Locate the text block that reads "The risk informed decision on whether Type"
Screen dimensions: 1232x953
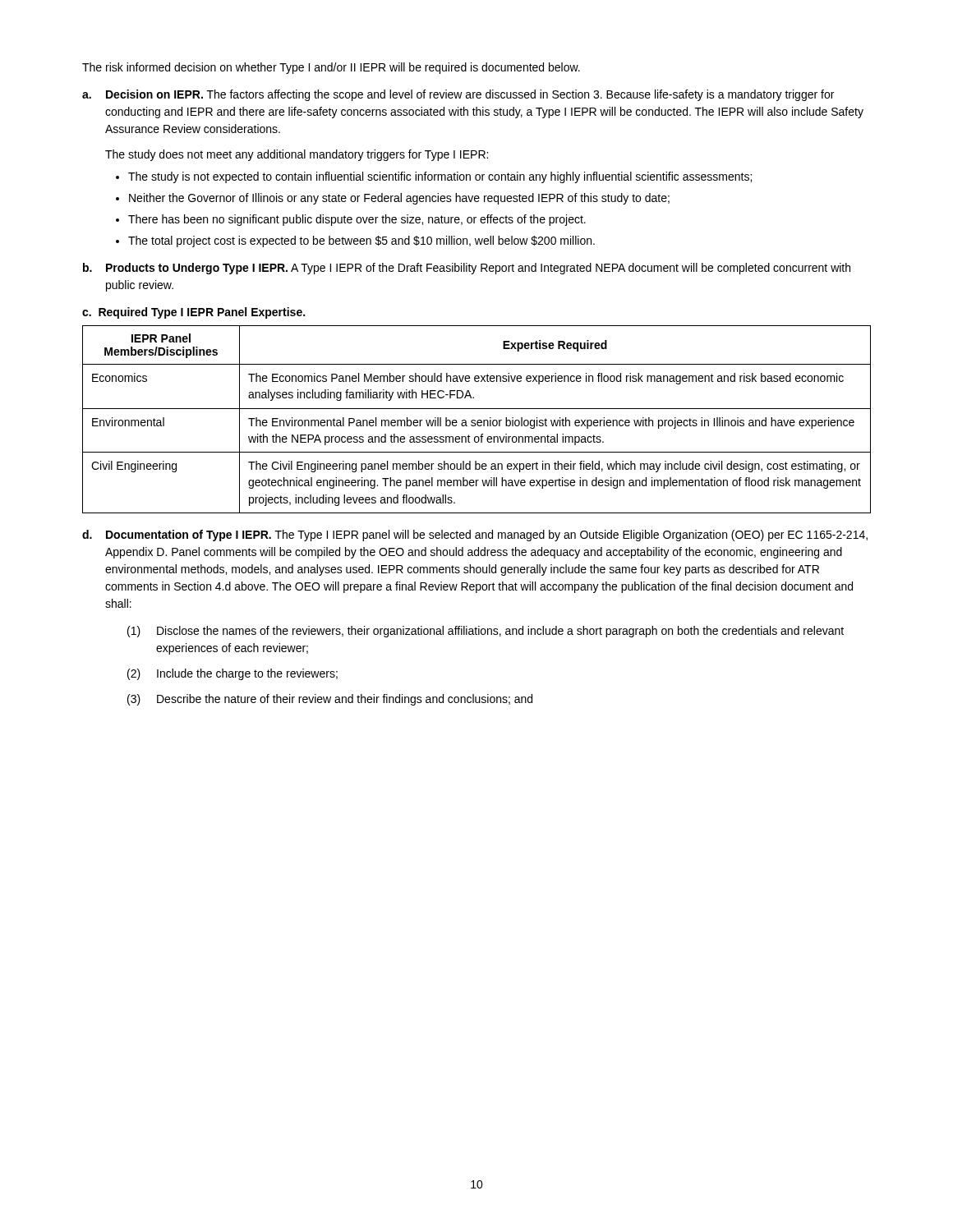(x=331, y=67)
